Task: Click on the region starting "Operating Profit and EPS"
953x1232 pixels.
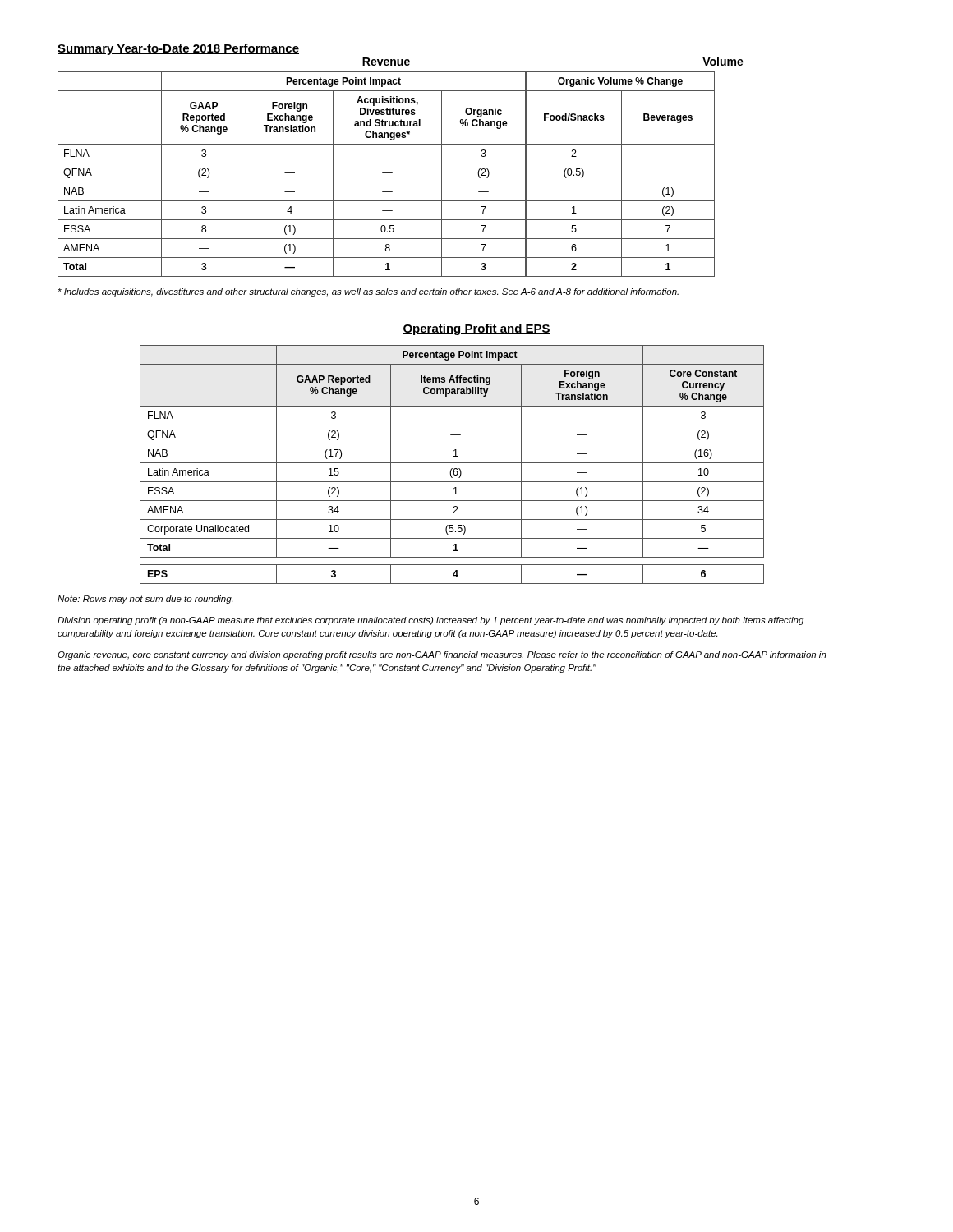Action: coord(476,328)
